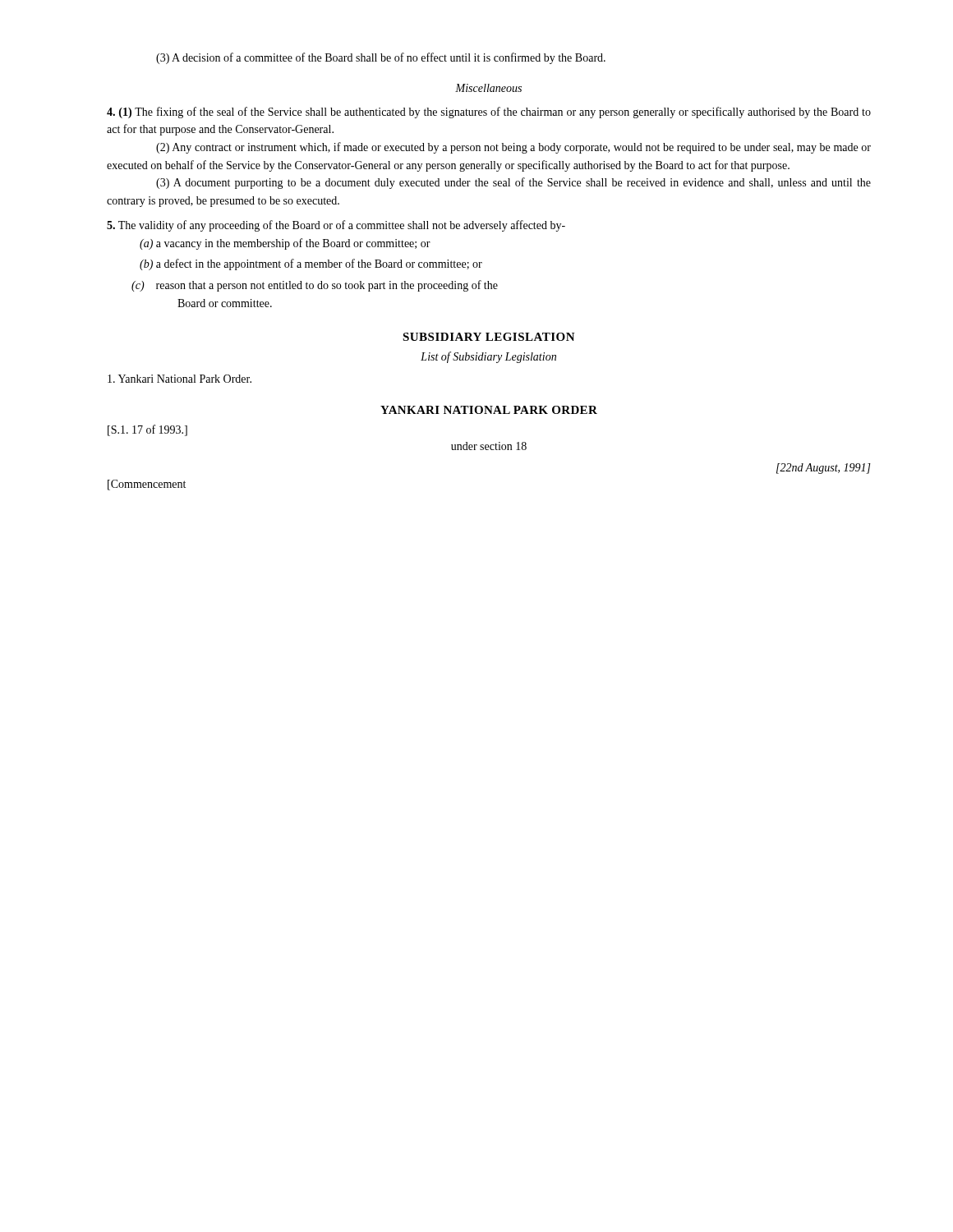Screen dimensions: 1232x953
Task: Navigate to the element starting "Yankari National Park Order."
Action: click(x=180, y=379)
